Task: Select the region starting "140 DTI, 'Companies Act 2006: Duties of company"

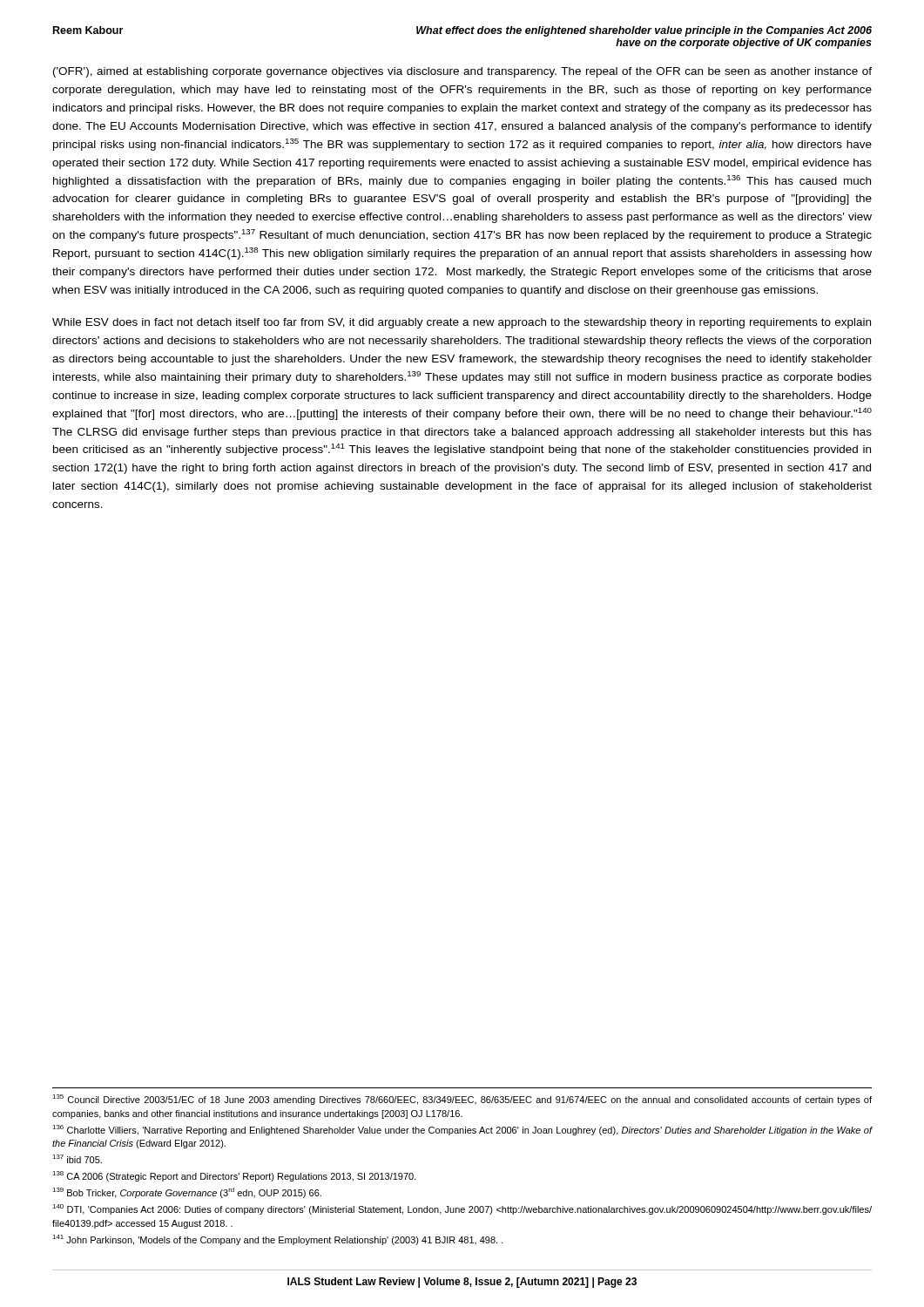Action: click(462, 1216)
